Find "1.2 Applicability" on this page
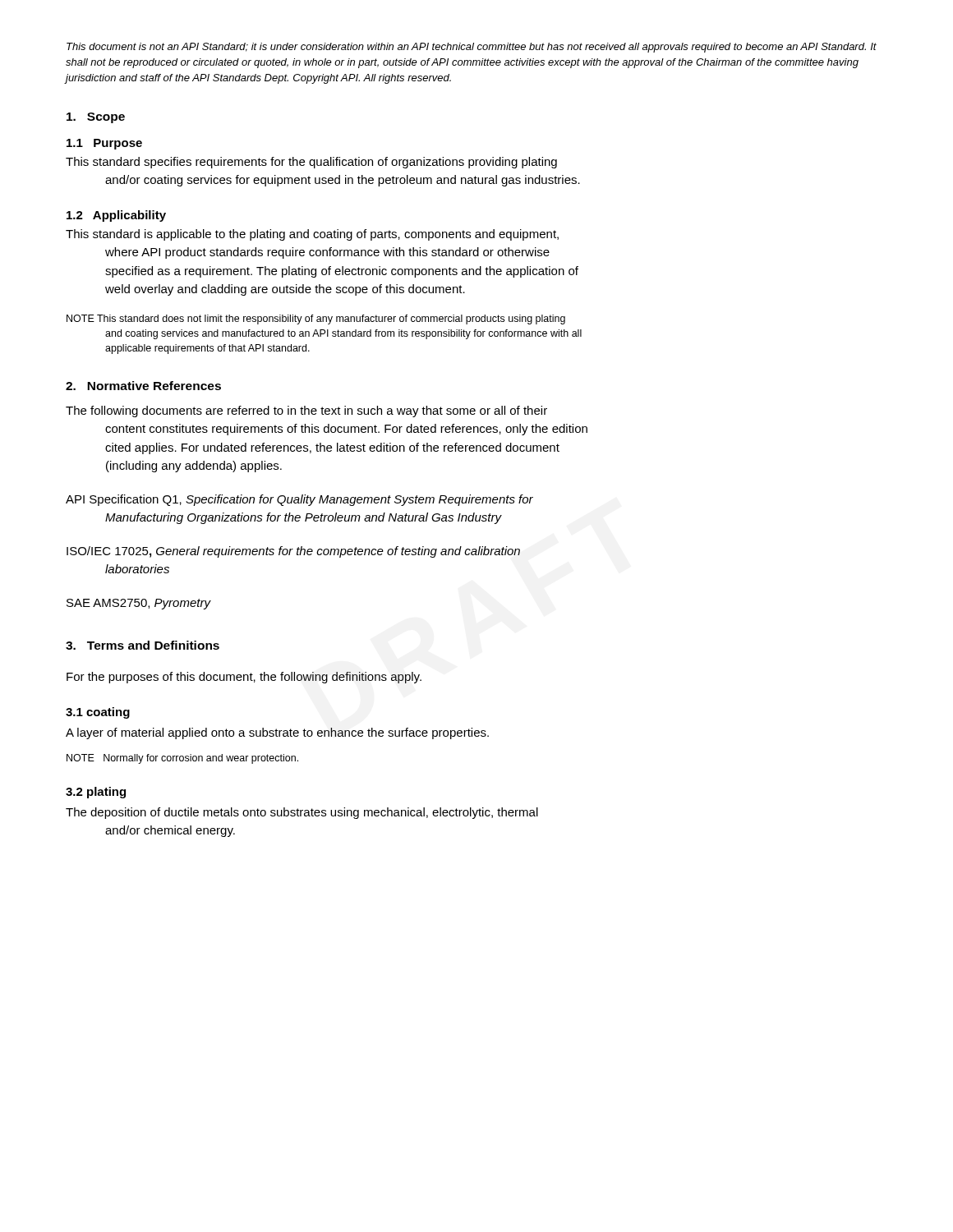This screenshot has width=953, height=1232. pyautogui.click(x=116, y=214)
